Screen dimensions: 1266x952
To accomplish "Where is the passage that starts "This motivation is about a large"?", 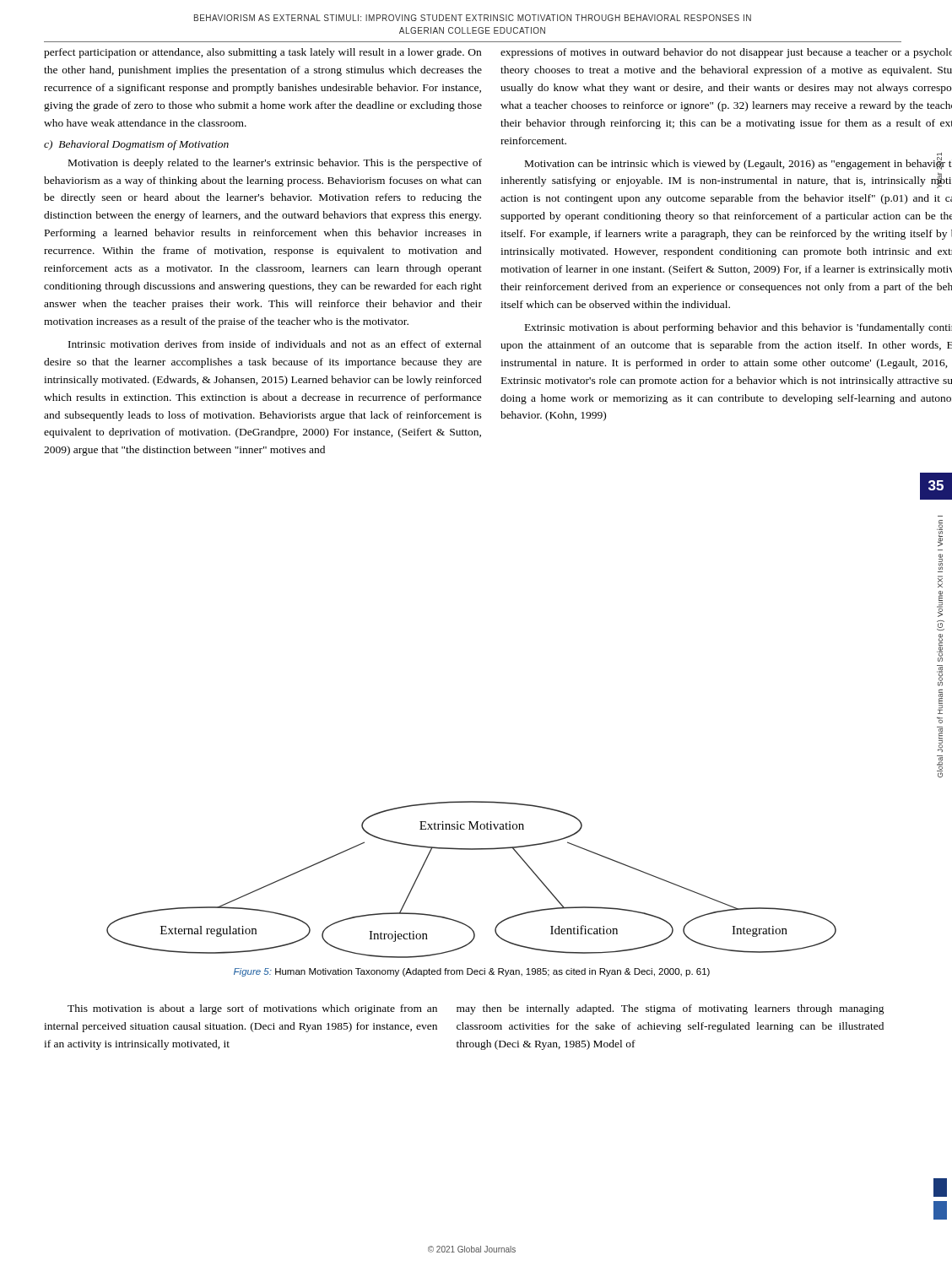I will tap(241, 1027).
